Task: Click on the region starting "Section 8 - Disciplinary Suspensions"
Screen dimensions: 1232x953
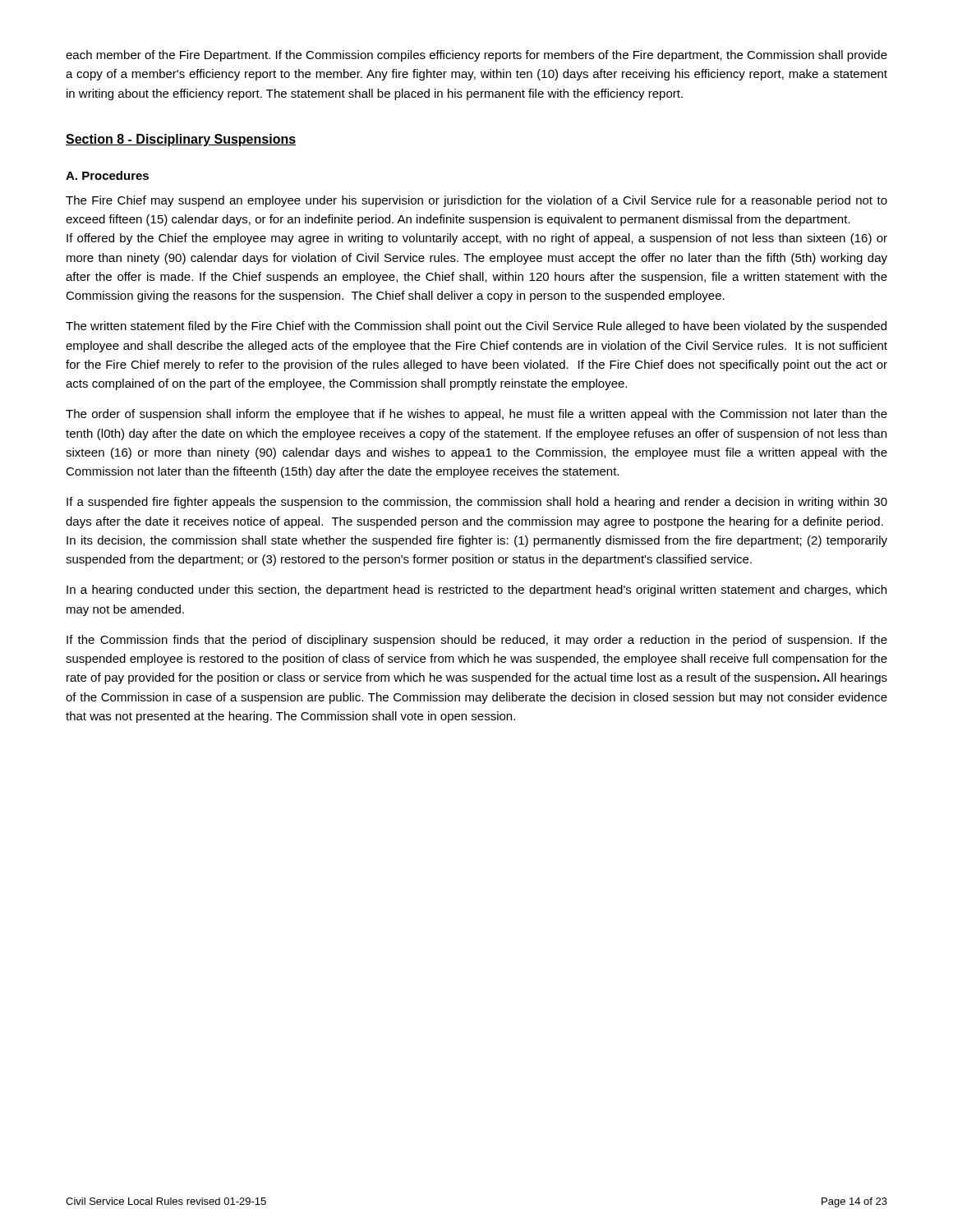Action: pyautogui.click(x=181, y=139)
